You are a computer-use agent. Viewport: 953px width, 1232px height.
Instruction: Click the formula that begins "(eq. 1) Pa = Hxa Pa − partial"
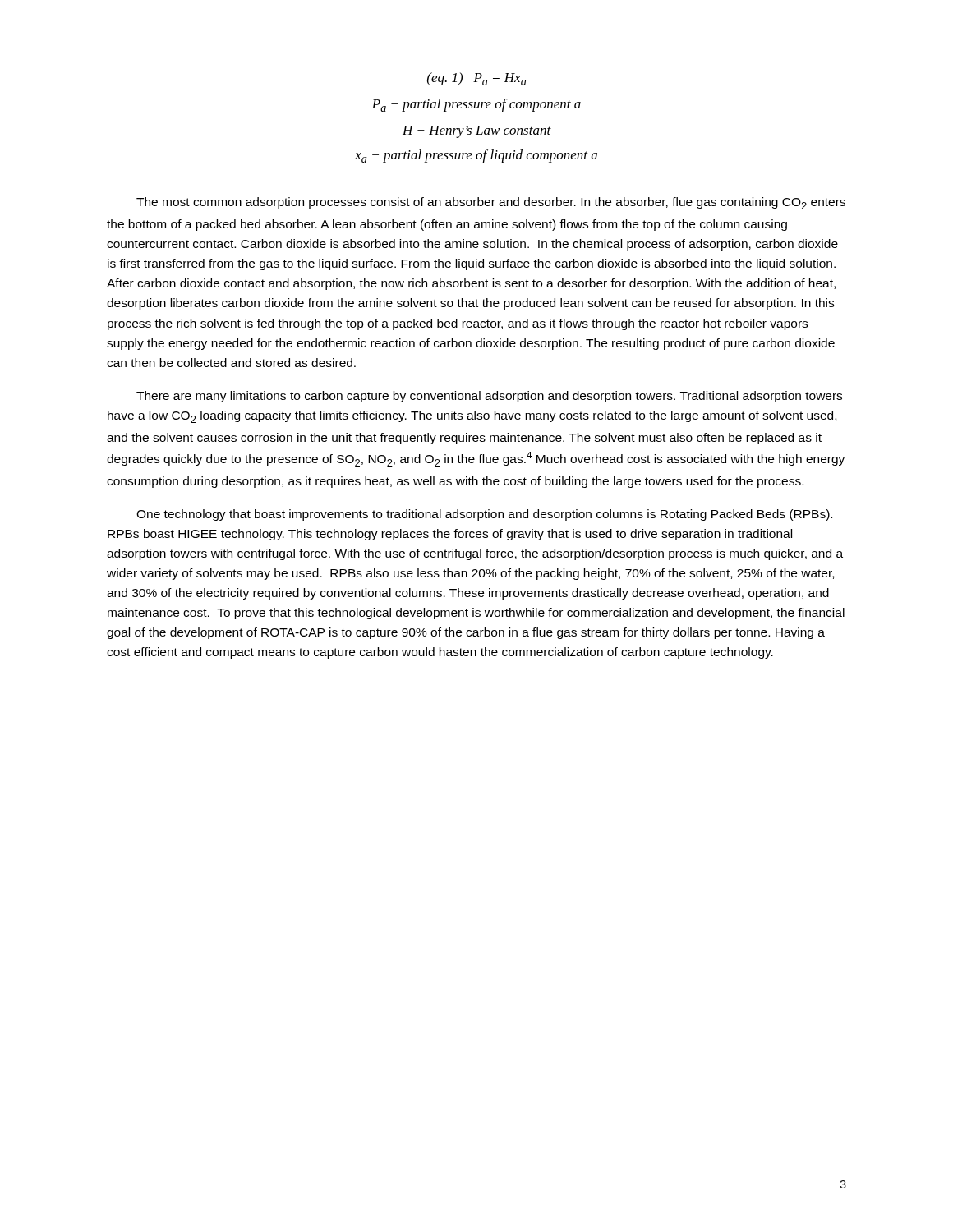476,118
